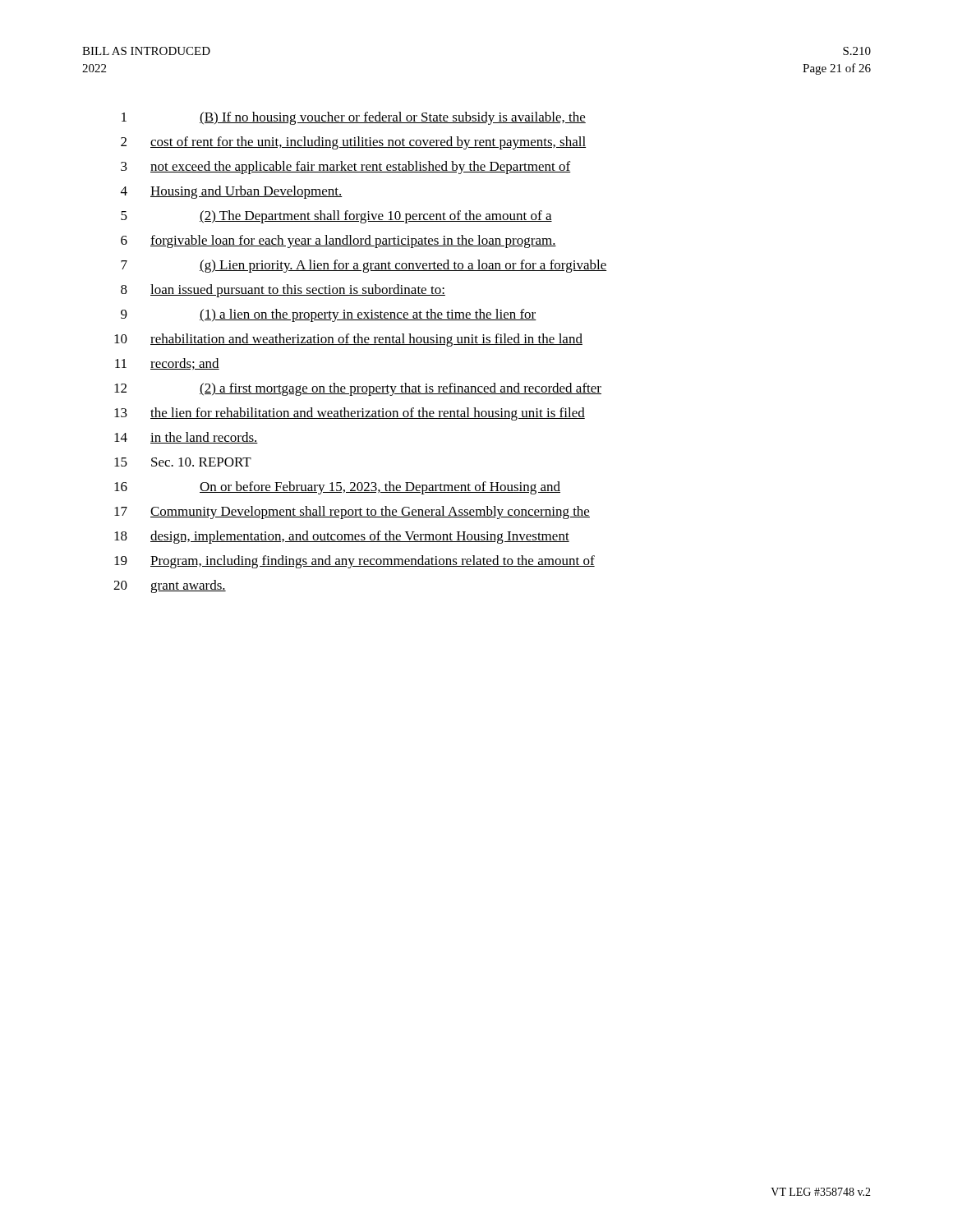Point to the block beginning "8 loan issued pursuant"
Viewport: 953px width, 1232px height.
tap(283, 291)
